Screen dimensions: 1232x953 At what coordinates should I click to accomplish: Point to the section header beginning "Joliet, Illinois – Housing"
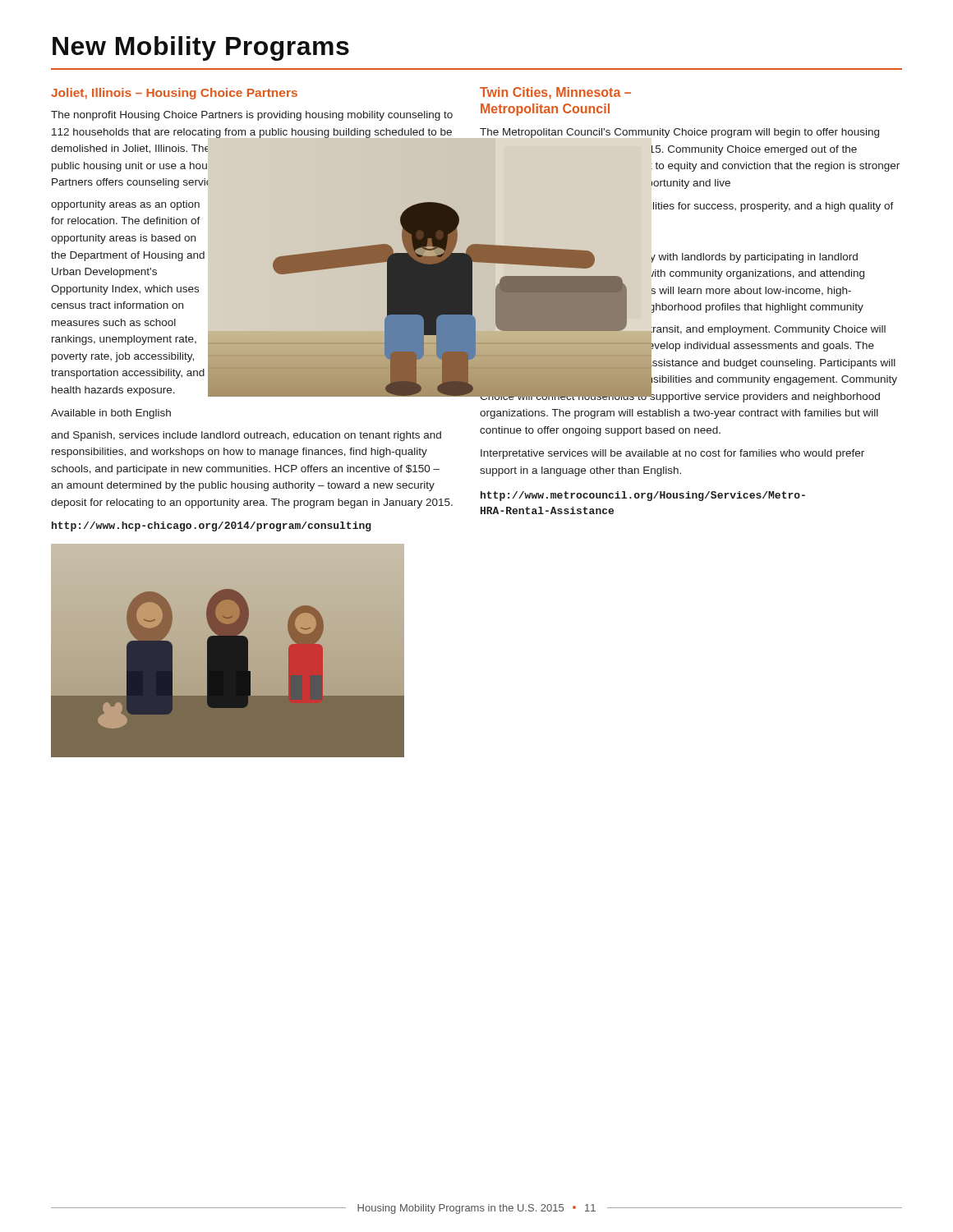tap(174, 92)
